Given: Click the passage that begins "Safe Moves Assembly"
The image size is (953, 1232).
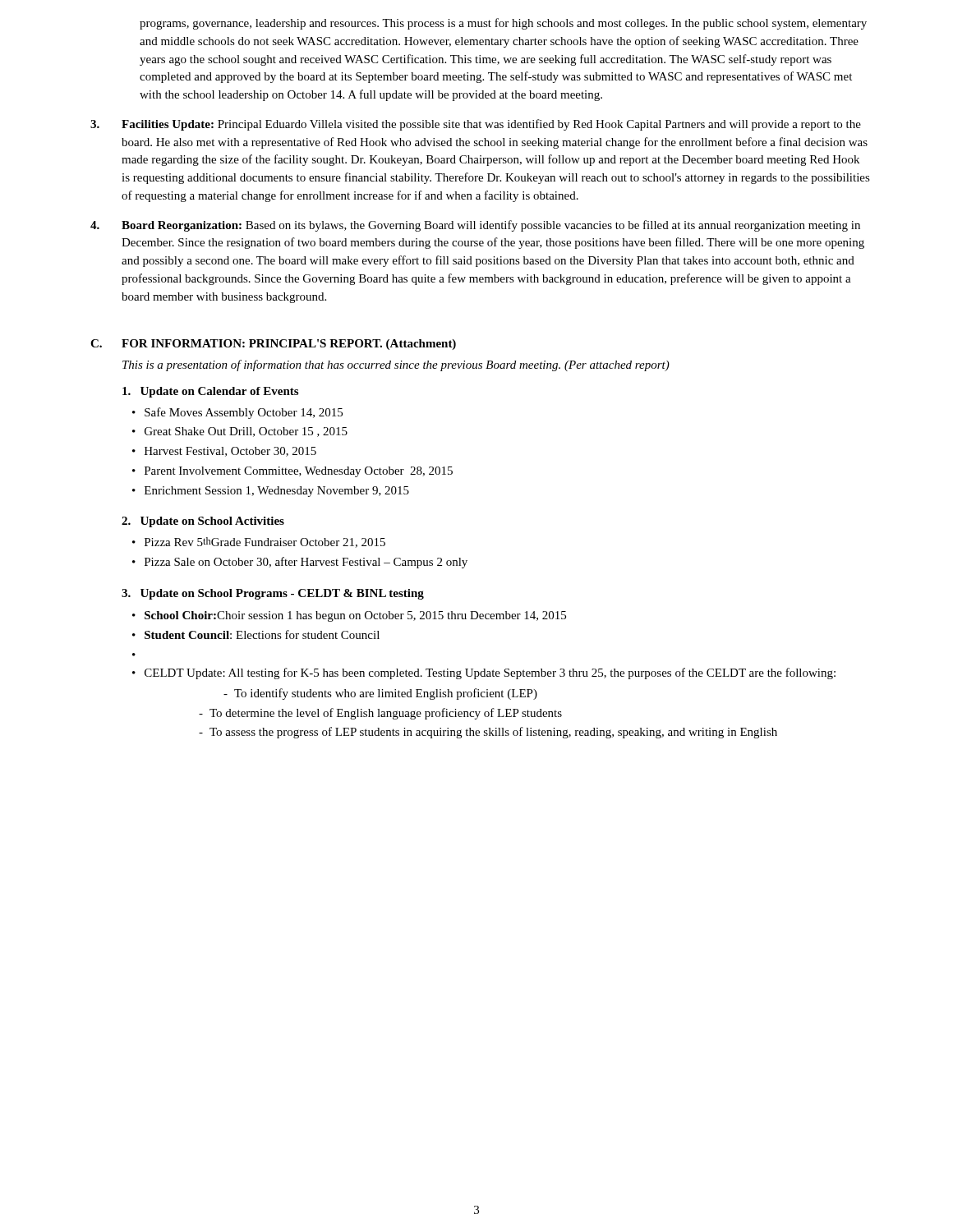Looking at the screenshot, I should (244, 412).
